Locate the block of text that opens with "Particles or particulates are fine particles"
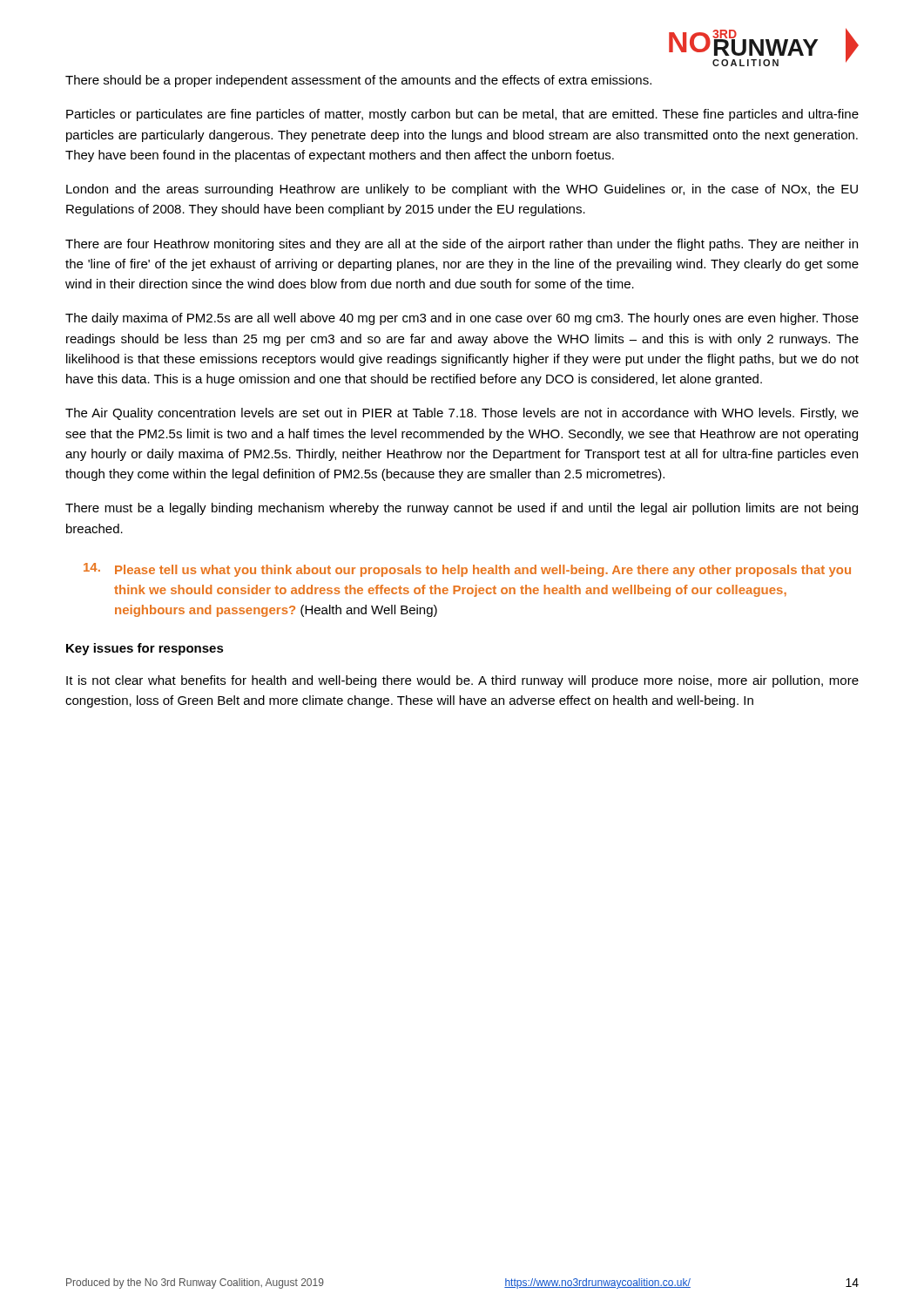The height and width of the screenshot is (1307, 924). (462, 134)
